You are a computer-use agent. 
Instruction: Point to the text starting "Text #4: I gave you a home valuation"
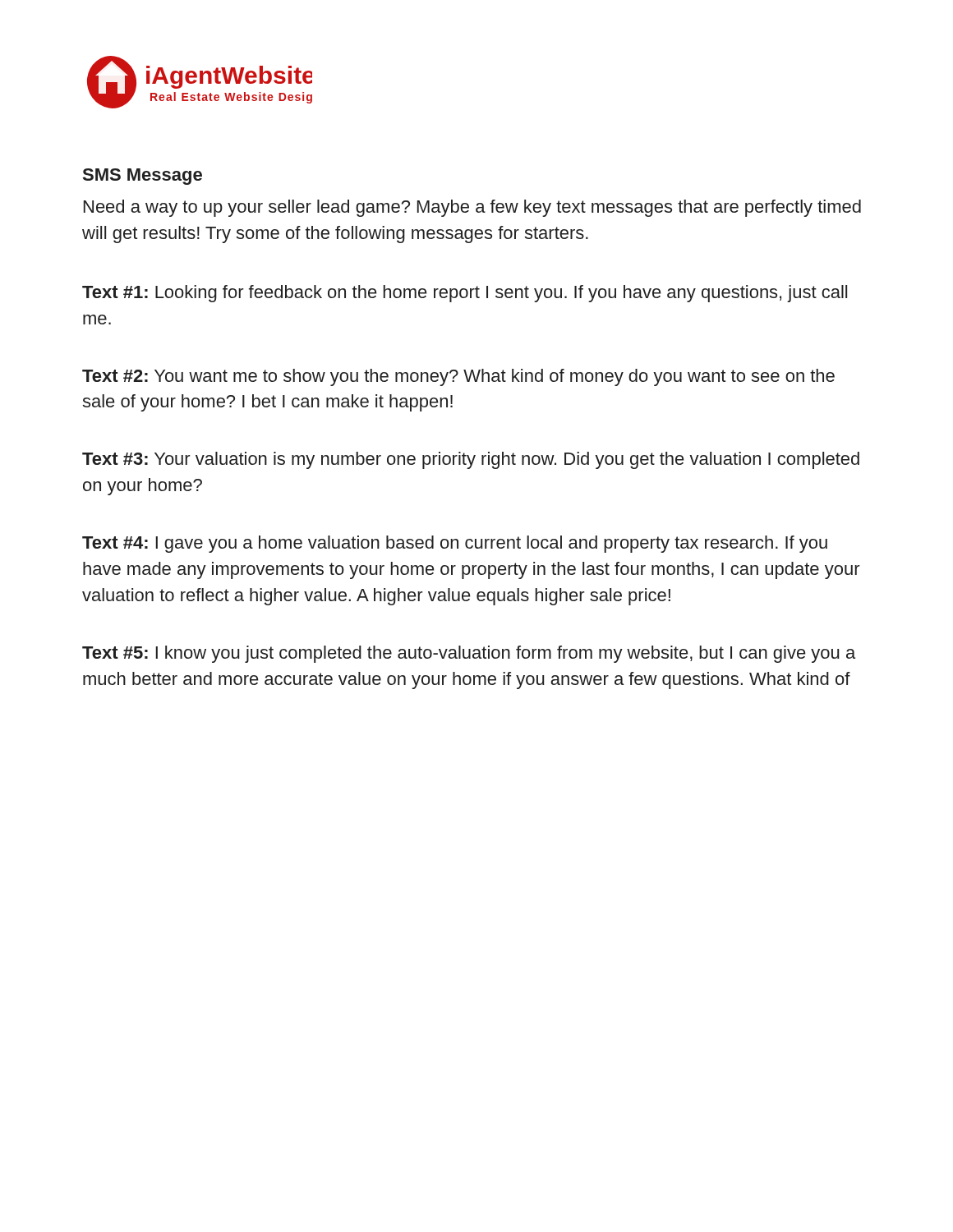[x=471, y=569]
